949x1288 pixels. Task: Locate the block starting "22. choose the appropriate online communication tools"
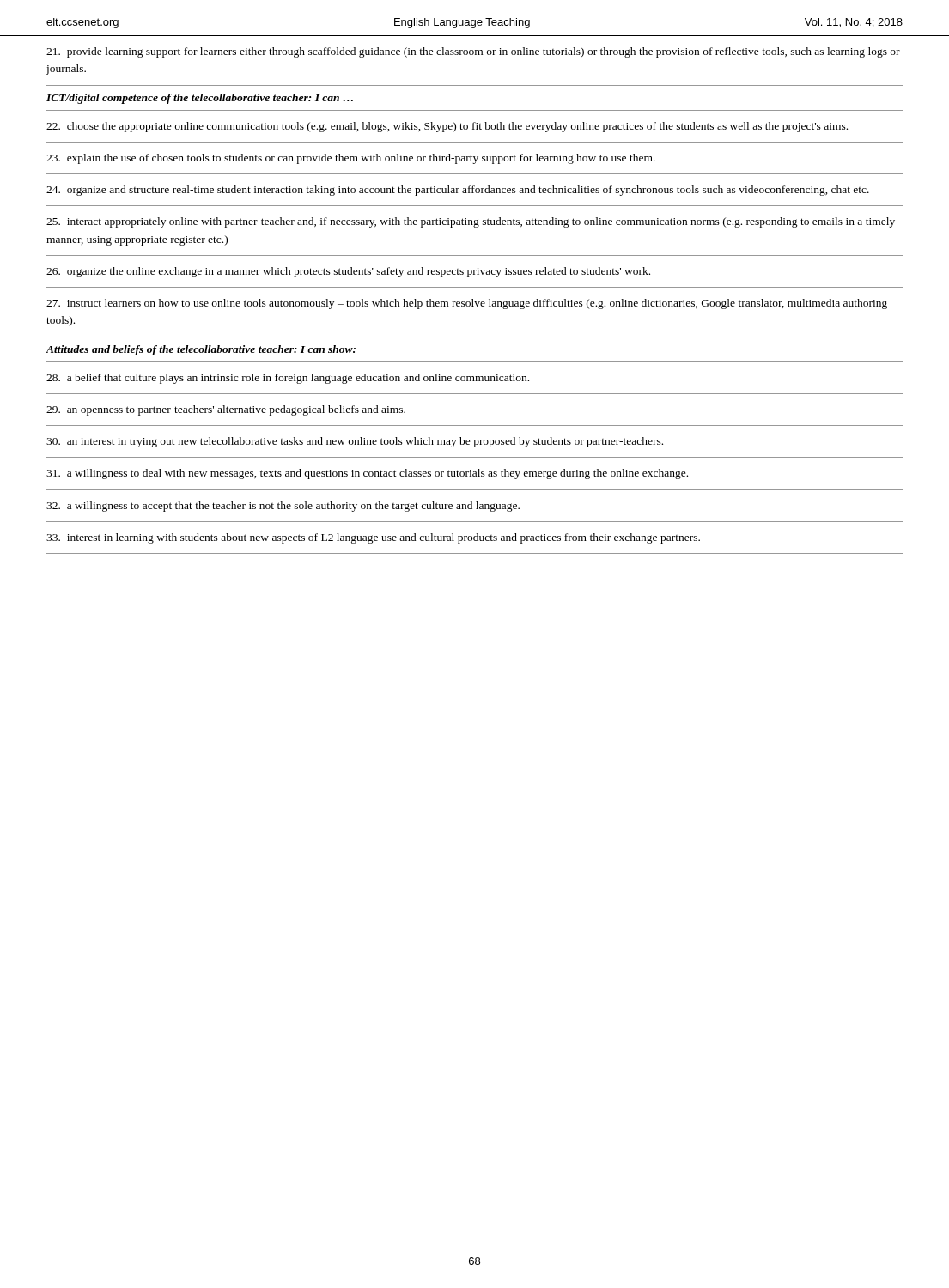coord(474,126)
